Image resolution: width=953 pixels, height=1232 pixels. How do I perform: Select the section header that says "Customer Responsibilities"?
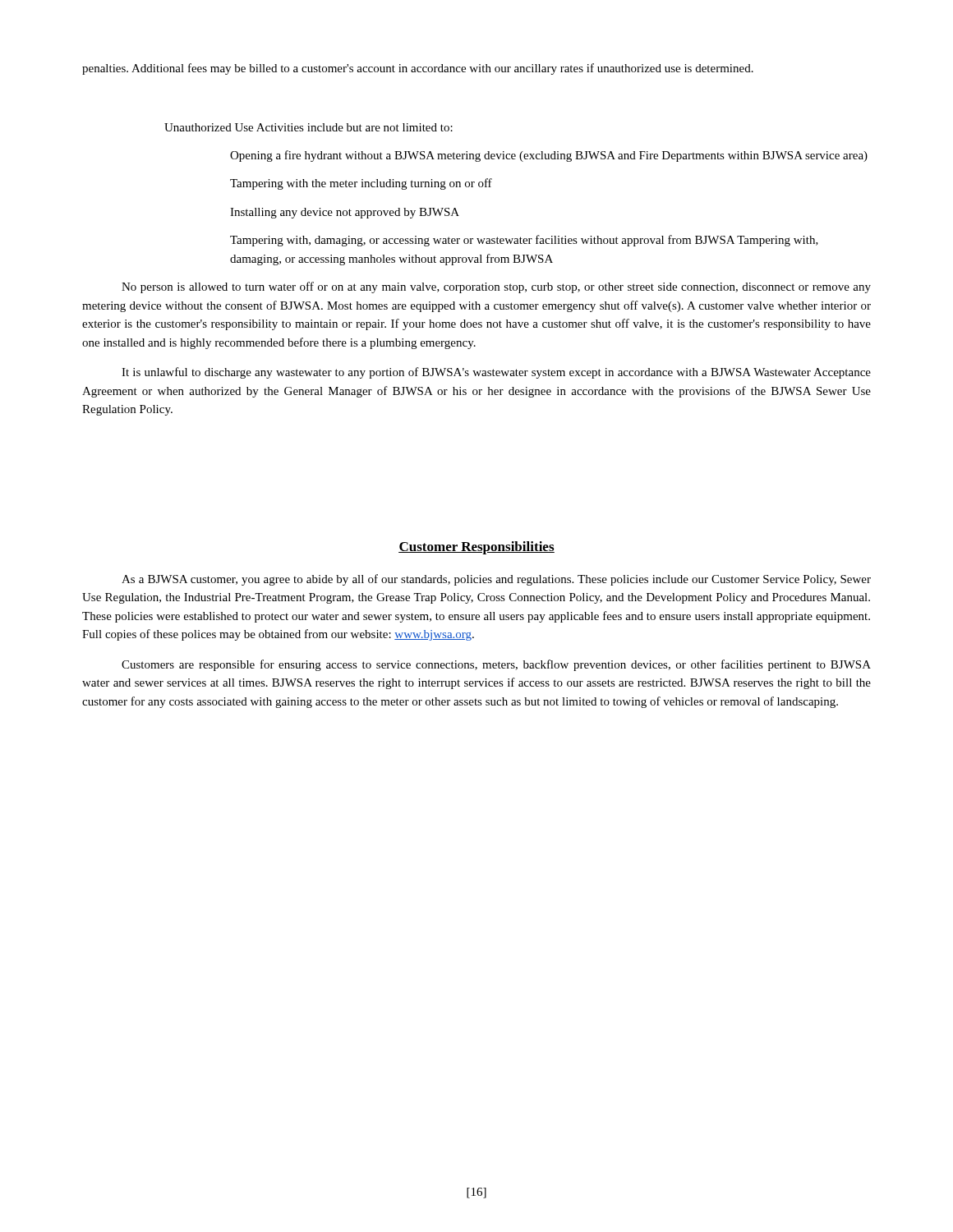[x=476, y=546]
